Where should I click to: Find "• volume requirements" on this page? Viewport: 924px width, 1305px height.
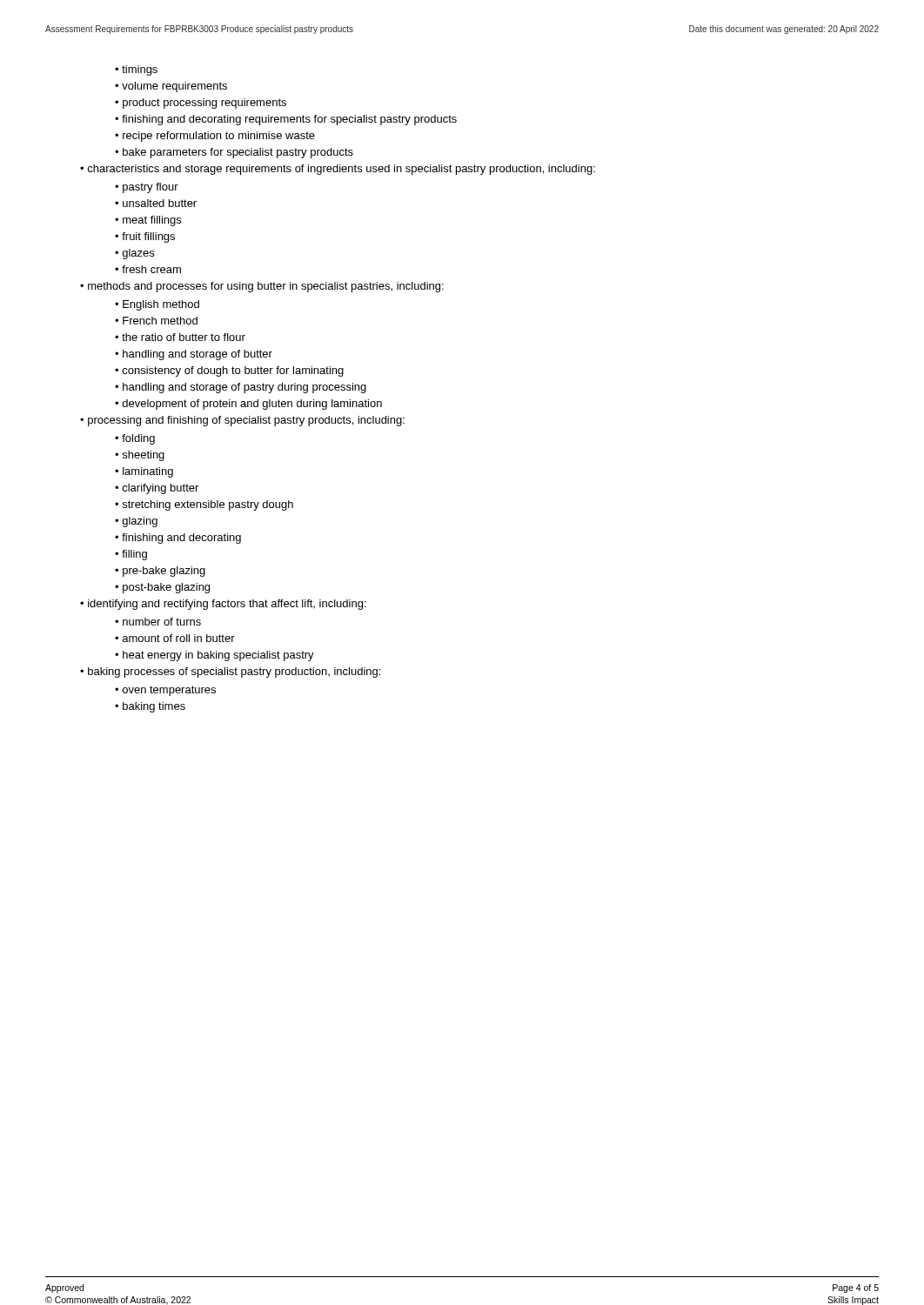click(x=171, y=86)
